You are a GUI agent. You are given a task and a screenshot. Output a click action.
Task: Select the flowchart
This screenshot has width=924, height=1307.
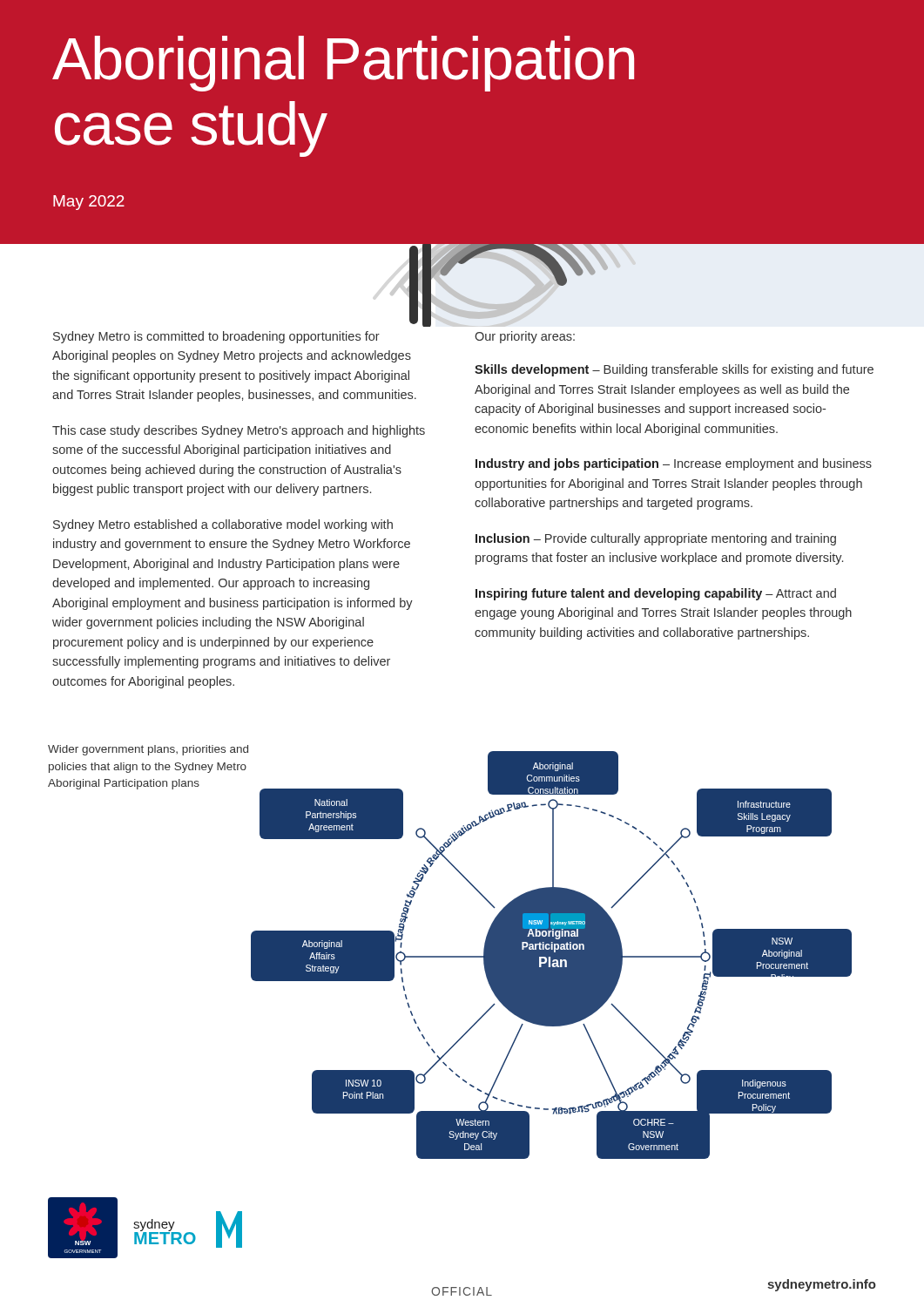pos(553,956)
